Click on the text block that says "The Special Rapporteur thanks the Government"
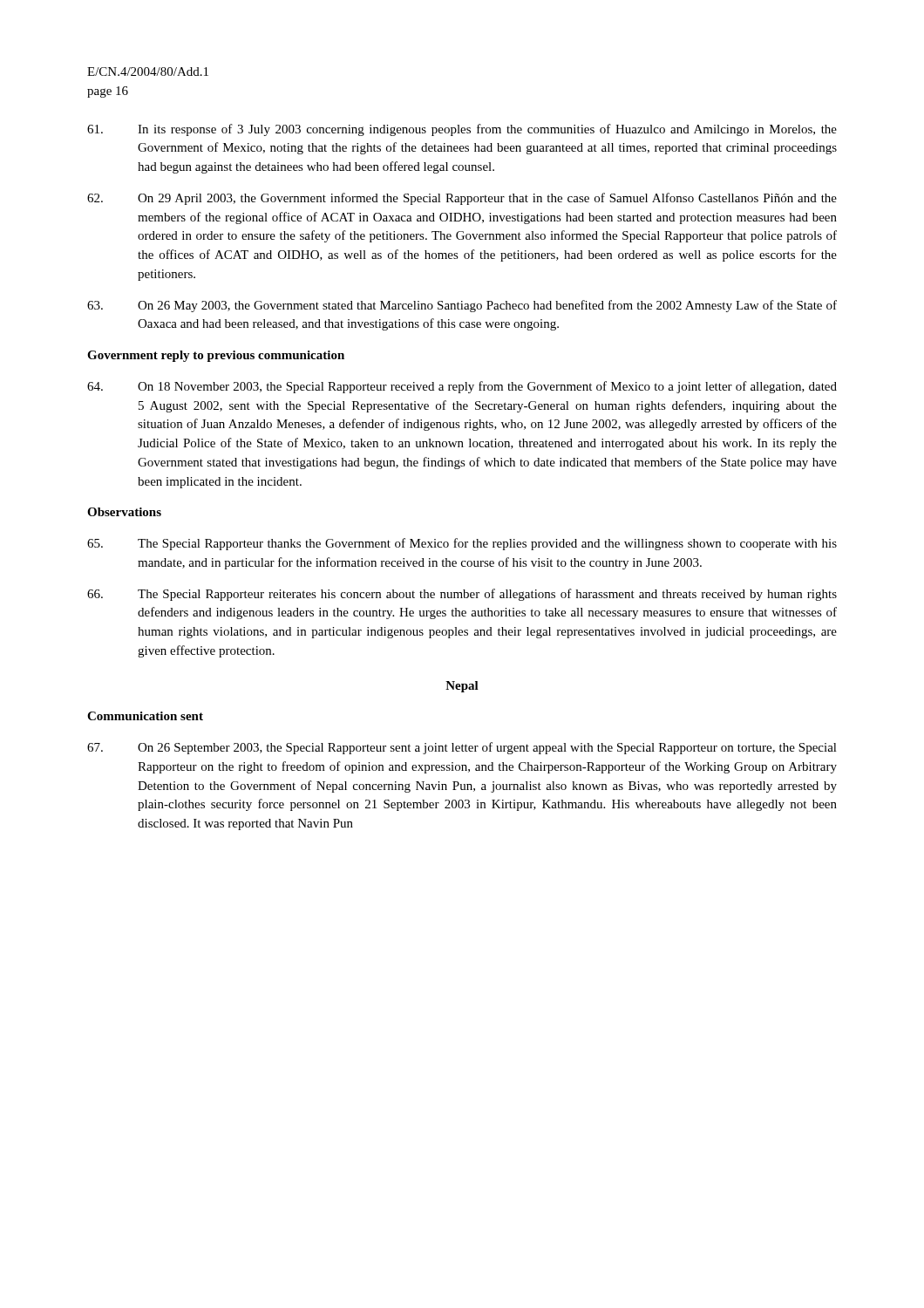The image size is (924, 1308). point(462,554)
